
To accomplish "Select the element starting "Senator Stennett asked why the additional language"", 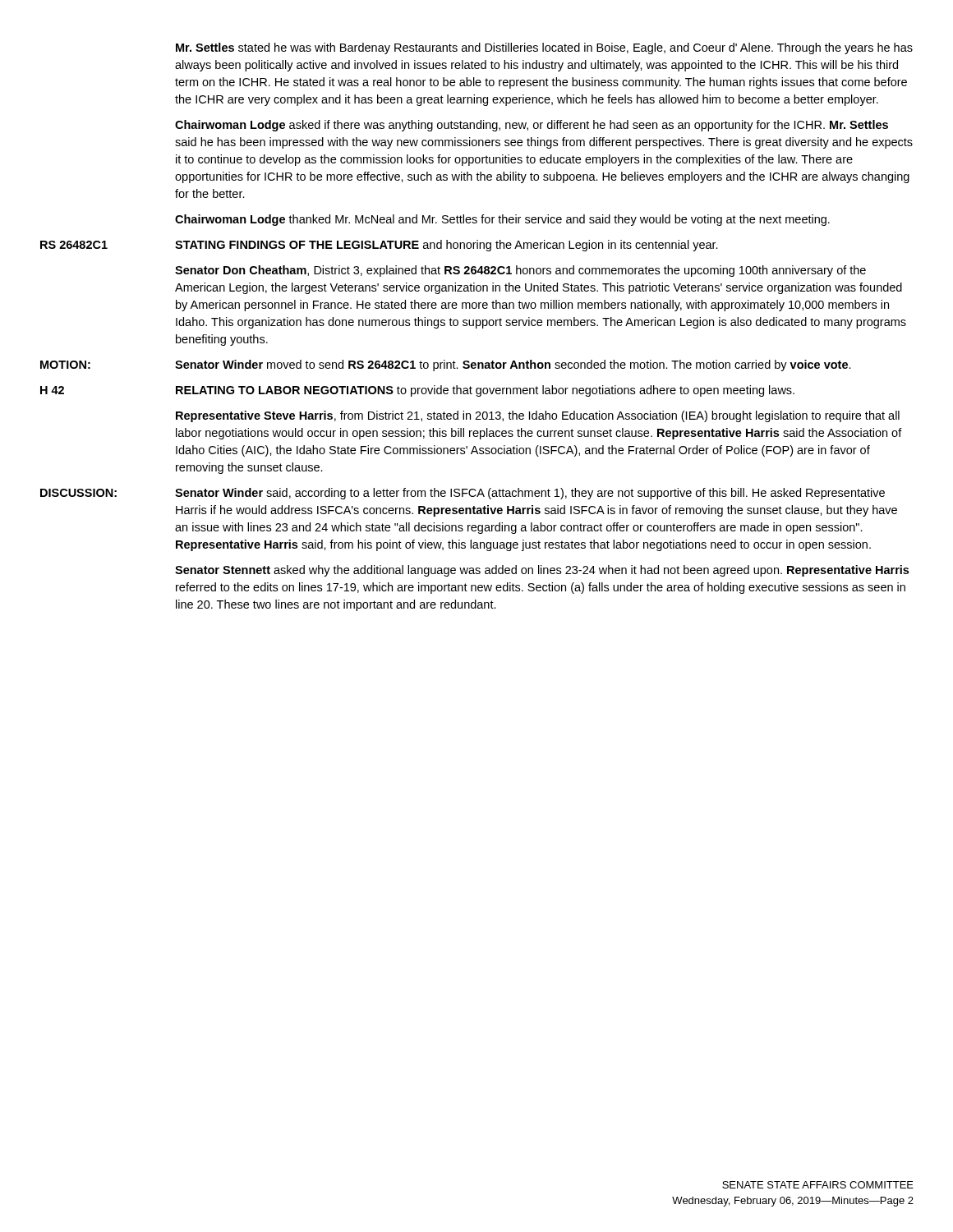I will (544, 588).
